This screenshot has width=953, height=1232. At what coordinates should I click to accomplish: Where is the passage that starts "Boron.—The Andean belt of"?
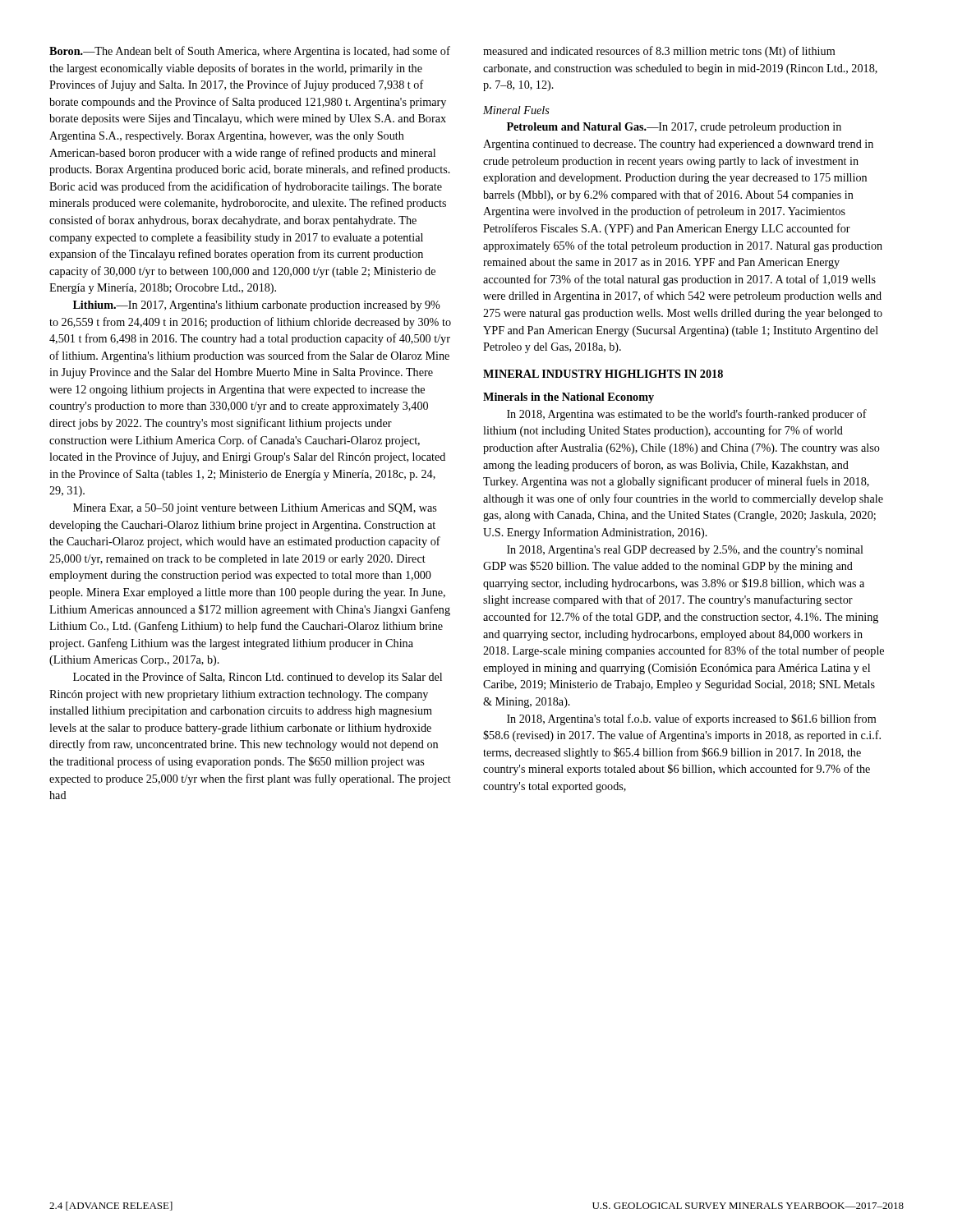coord(251,170)
